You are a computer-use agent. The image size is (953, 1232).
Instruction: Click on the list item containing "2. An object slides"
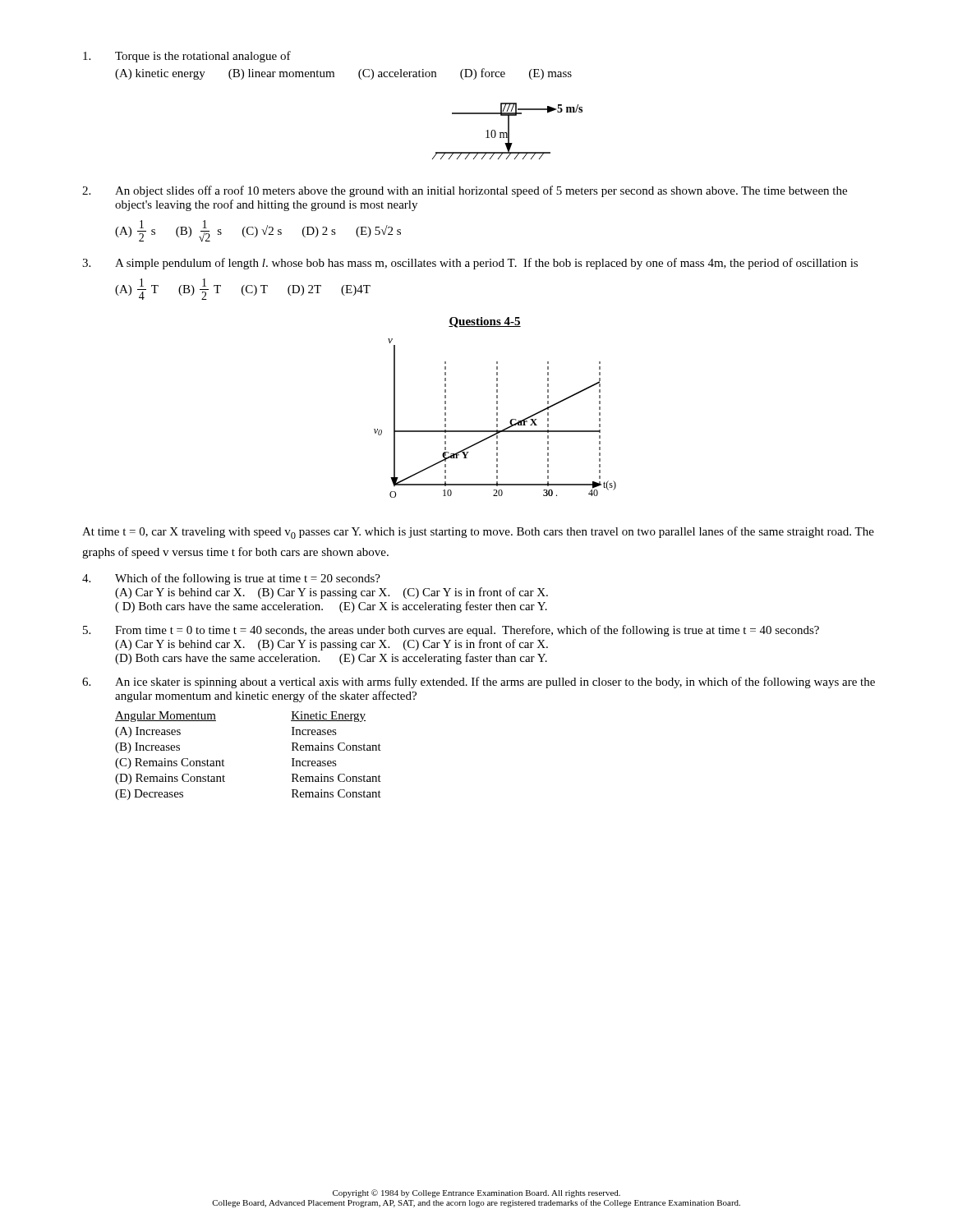click(x=465, y=191)
